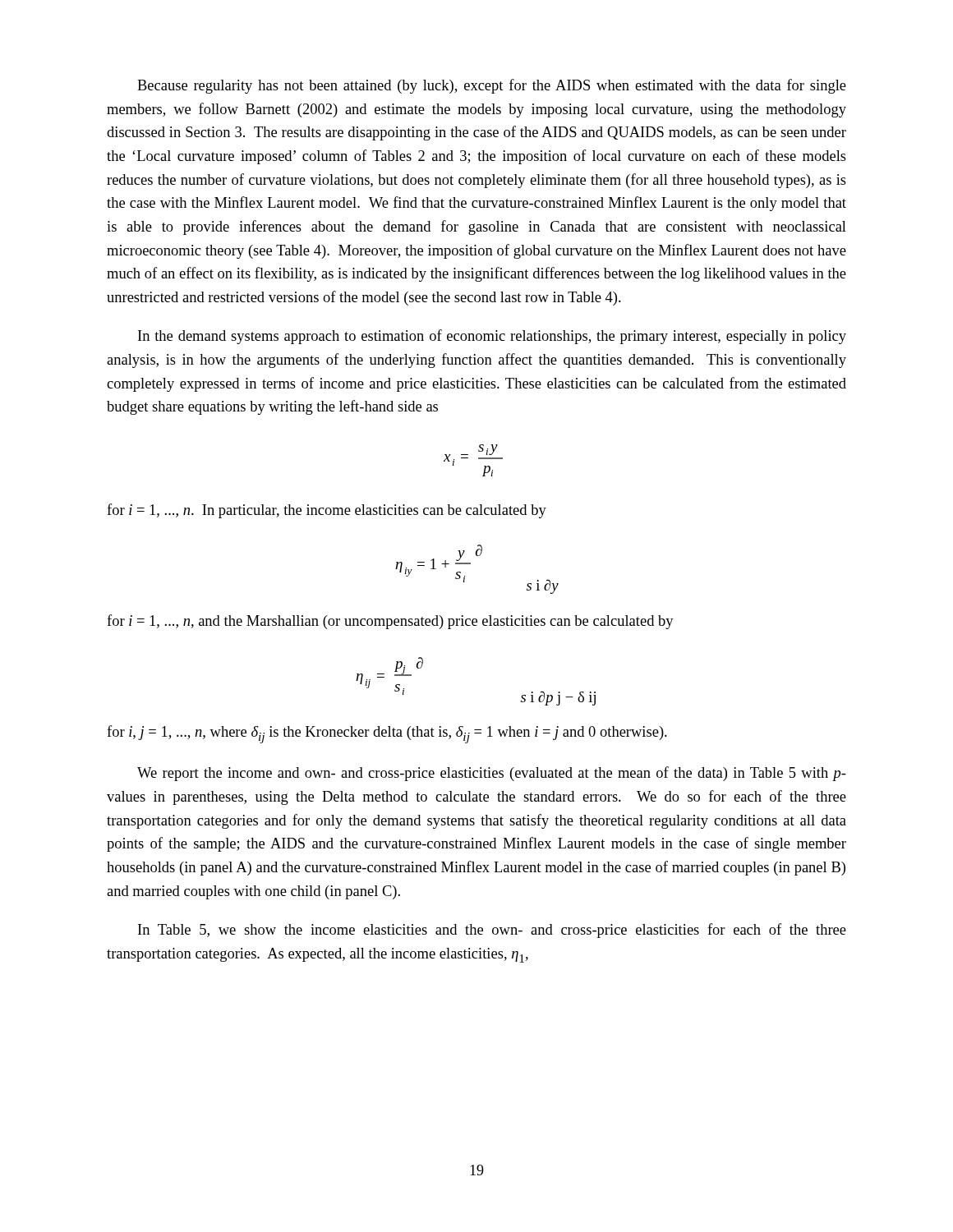This screenshot has width=953, height=1232.
Task: Click the formula that begins "η iy = 1 + y"
Action: pyautogui.click(x=476, y=567)
